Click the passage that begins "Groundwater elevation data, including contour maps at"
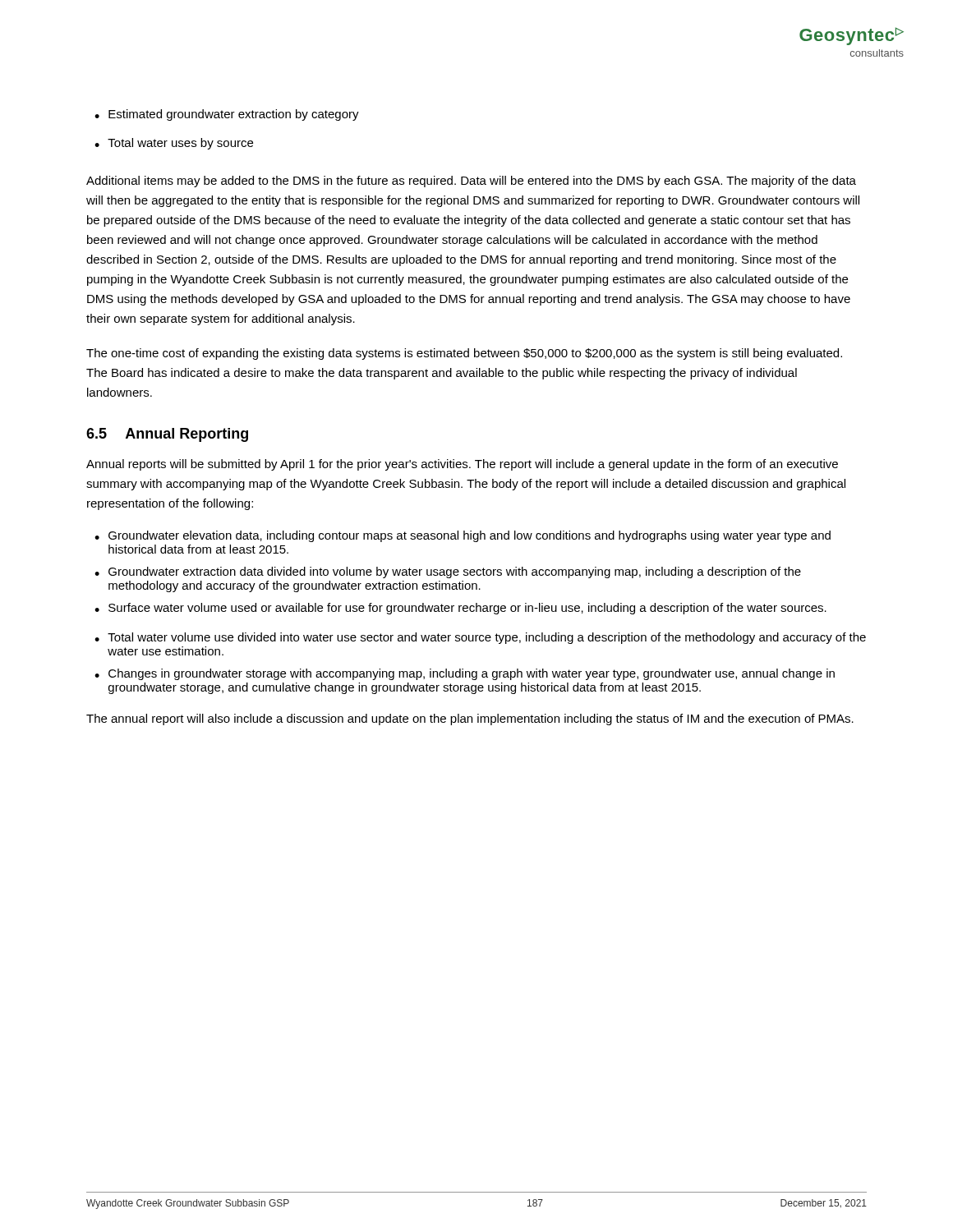The width and height of the screenshot is (953, 1232). 470,542
